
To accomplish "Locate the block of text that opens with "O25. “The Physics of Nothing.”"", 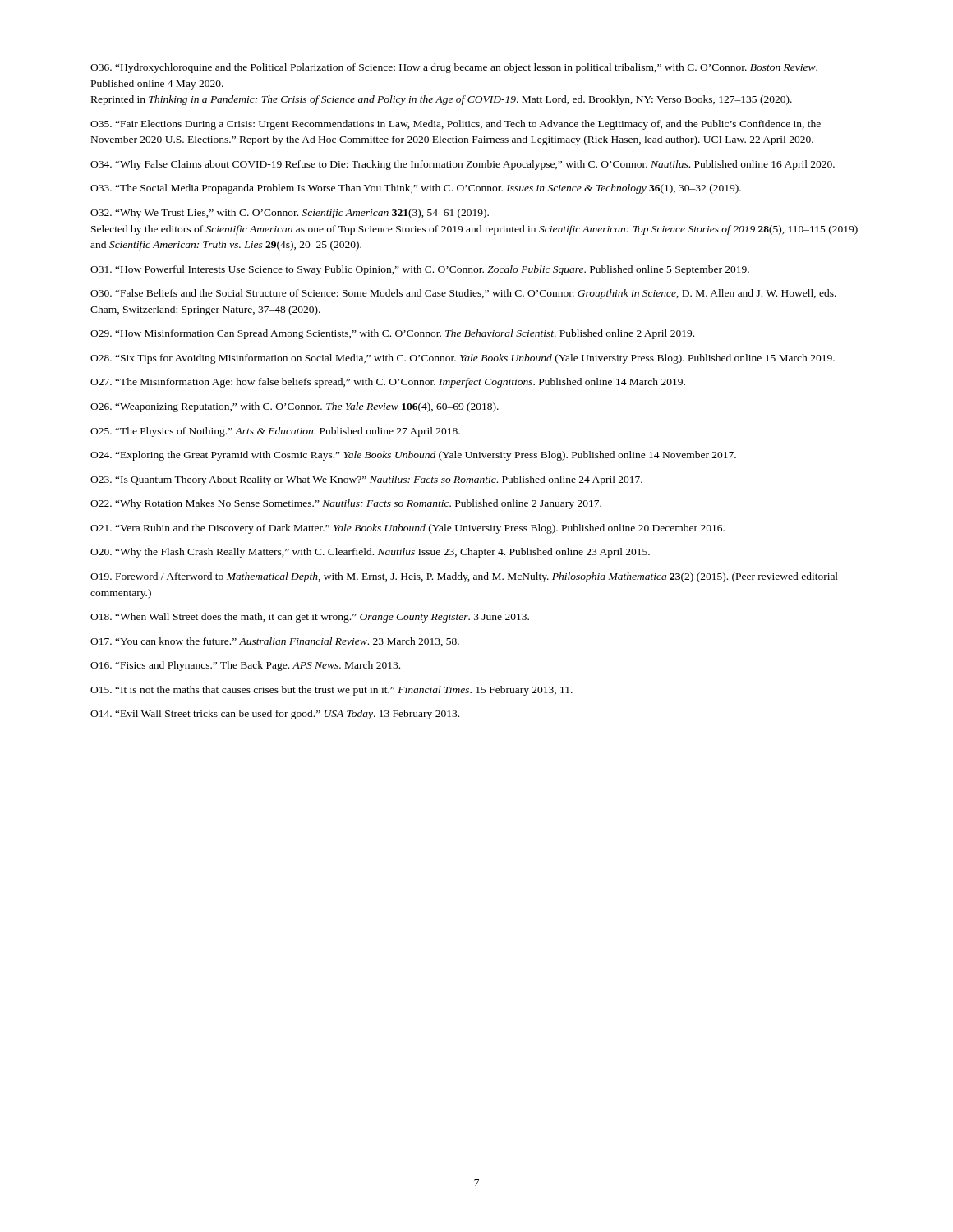I will pos(275,432).
